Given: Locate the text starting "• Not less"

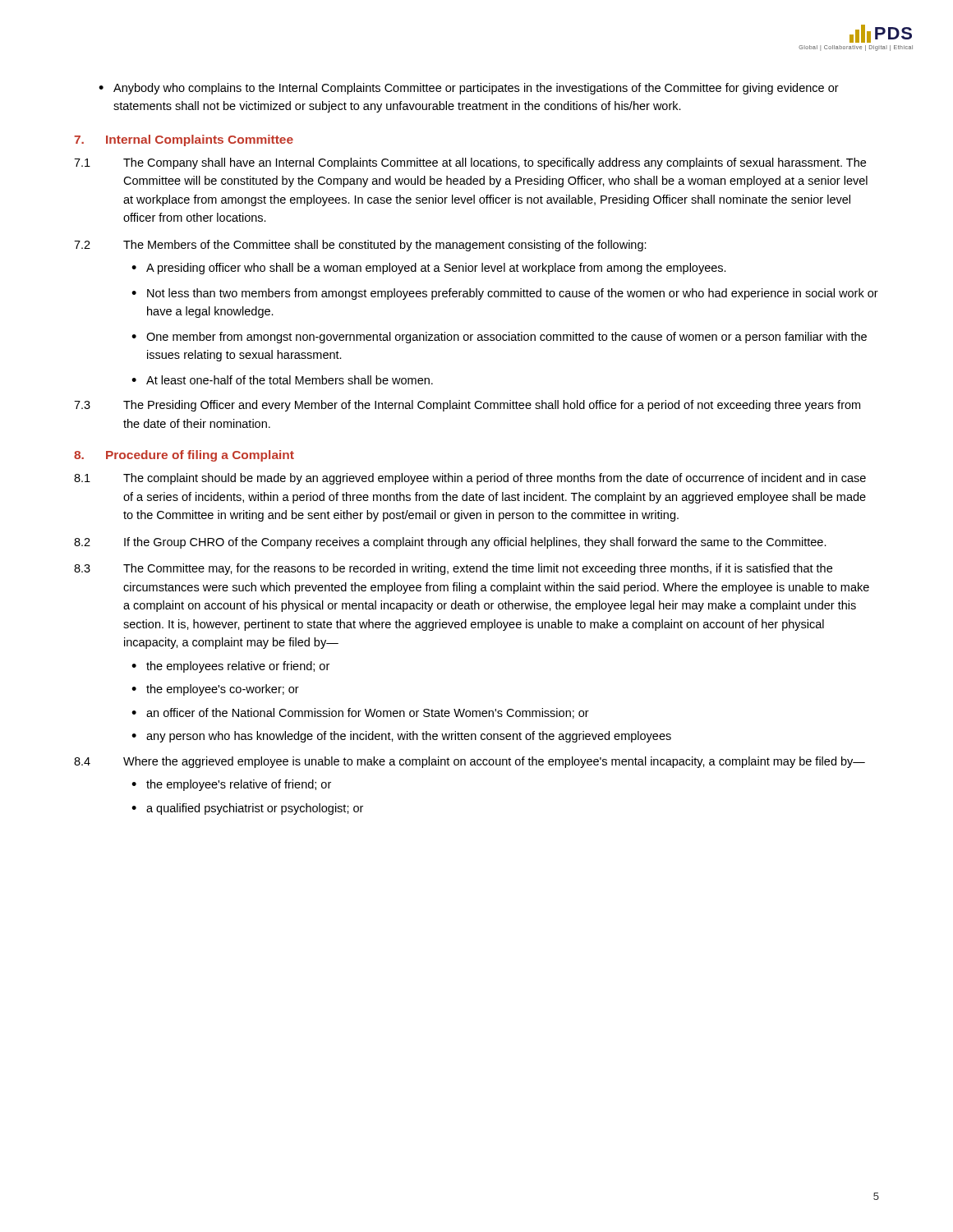Looking at the screenshot, I should (x=505, y=303).
